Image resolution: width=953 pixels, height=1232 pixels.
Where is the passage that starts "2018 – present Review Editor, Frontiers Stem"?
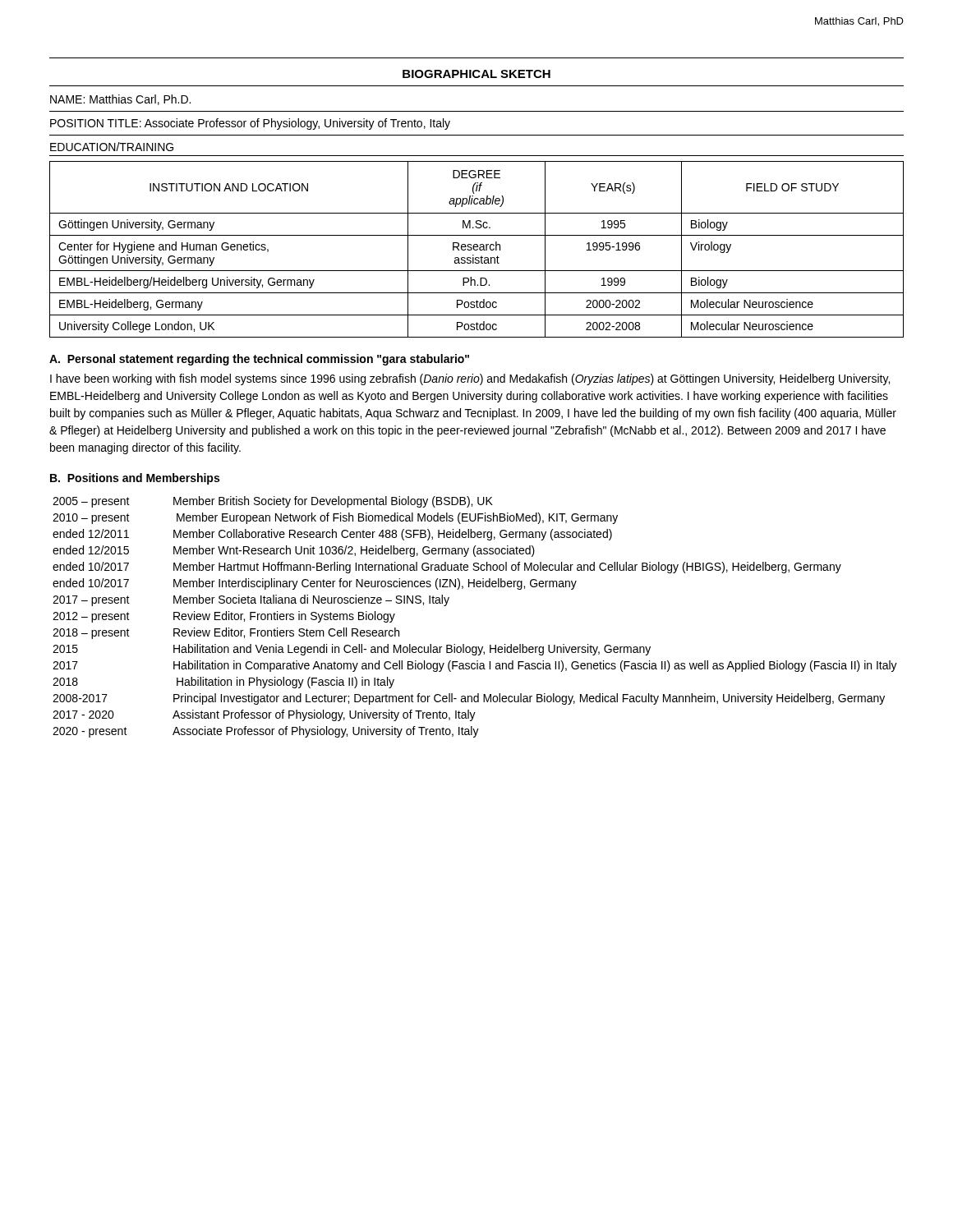[x=226, y=633]
